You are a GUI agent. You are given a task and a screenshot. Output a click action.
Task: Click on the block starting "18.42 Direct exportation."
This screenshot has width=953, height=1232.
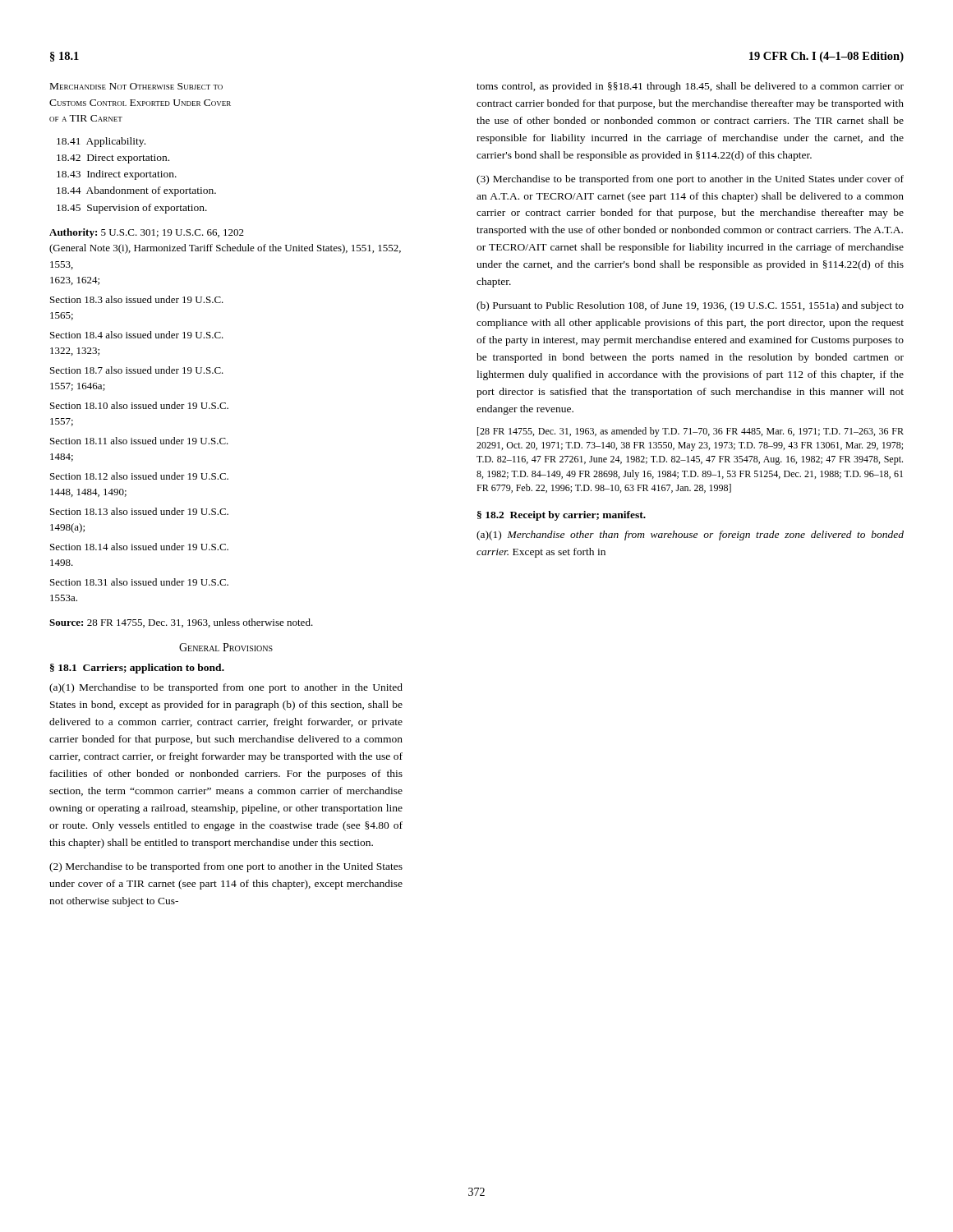pos(113,157)
